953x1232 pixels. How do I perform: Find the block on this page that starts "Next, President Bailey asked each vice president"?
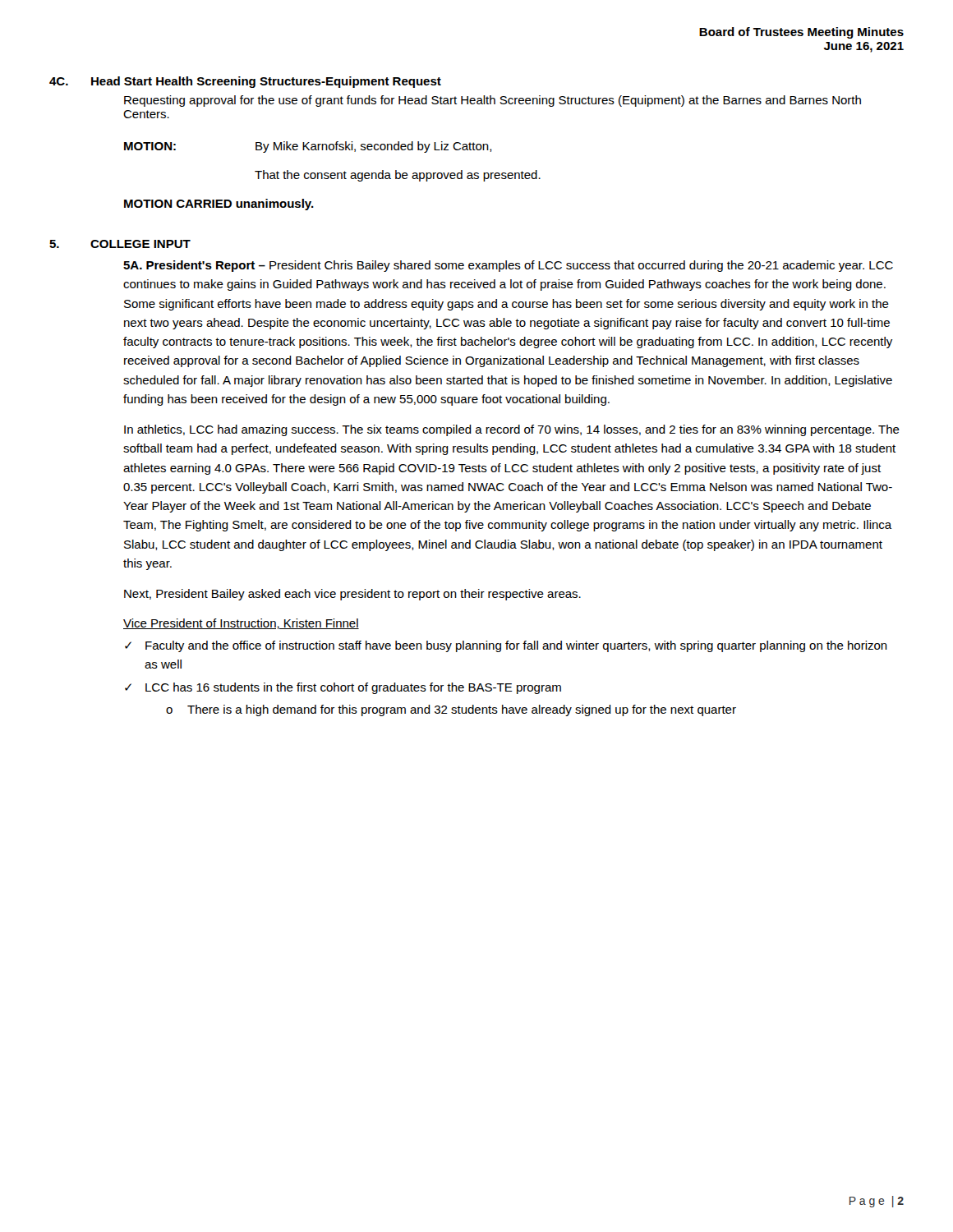tap(352, 593)
